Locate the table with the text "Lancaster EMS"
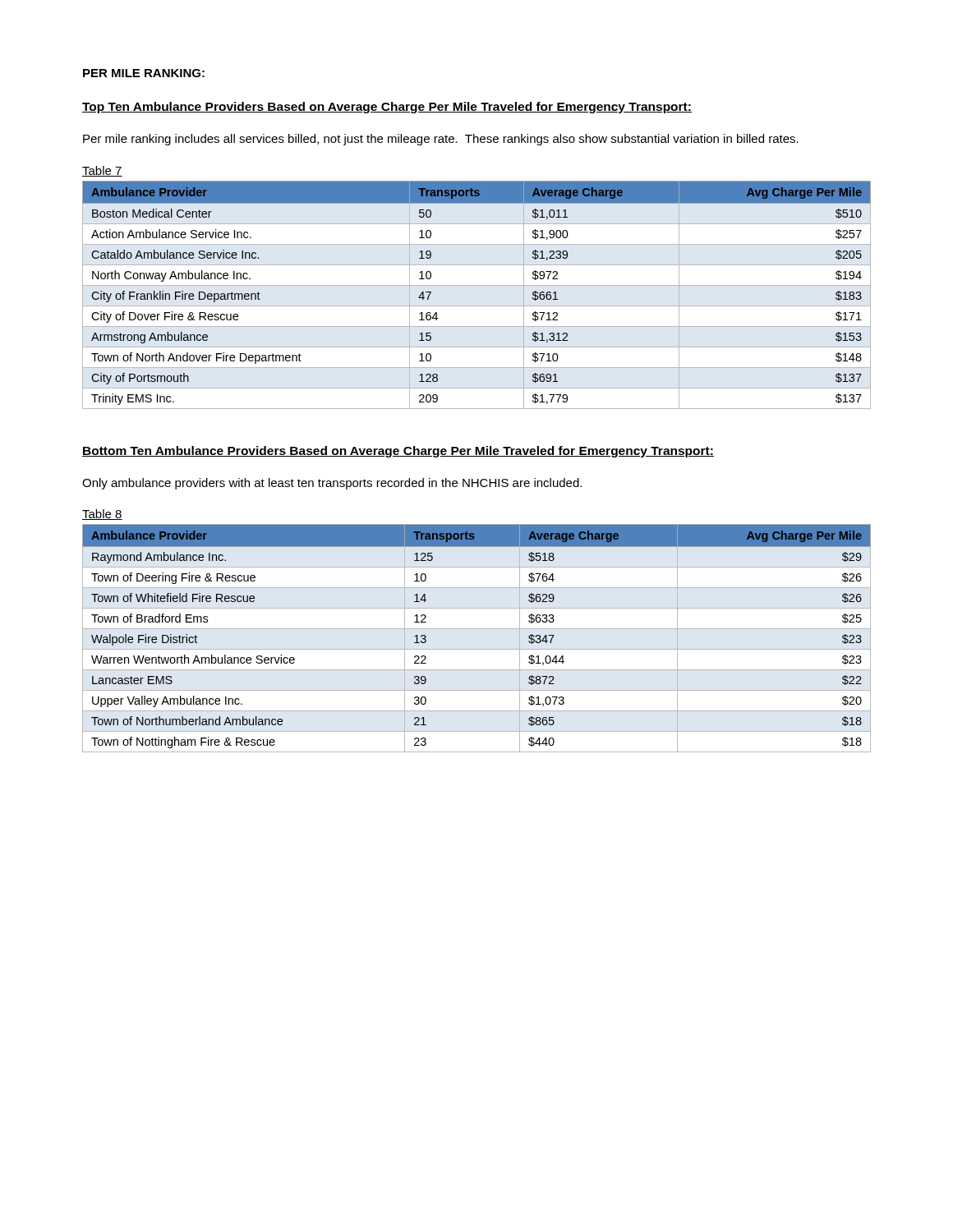953x1232 pixels. click(x=476, y=639)
